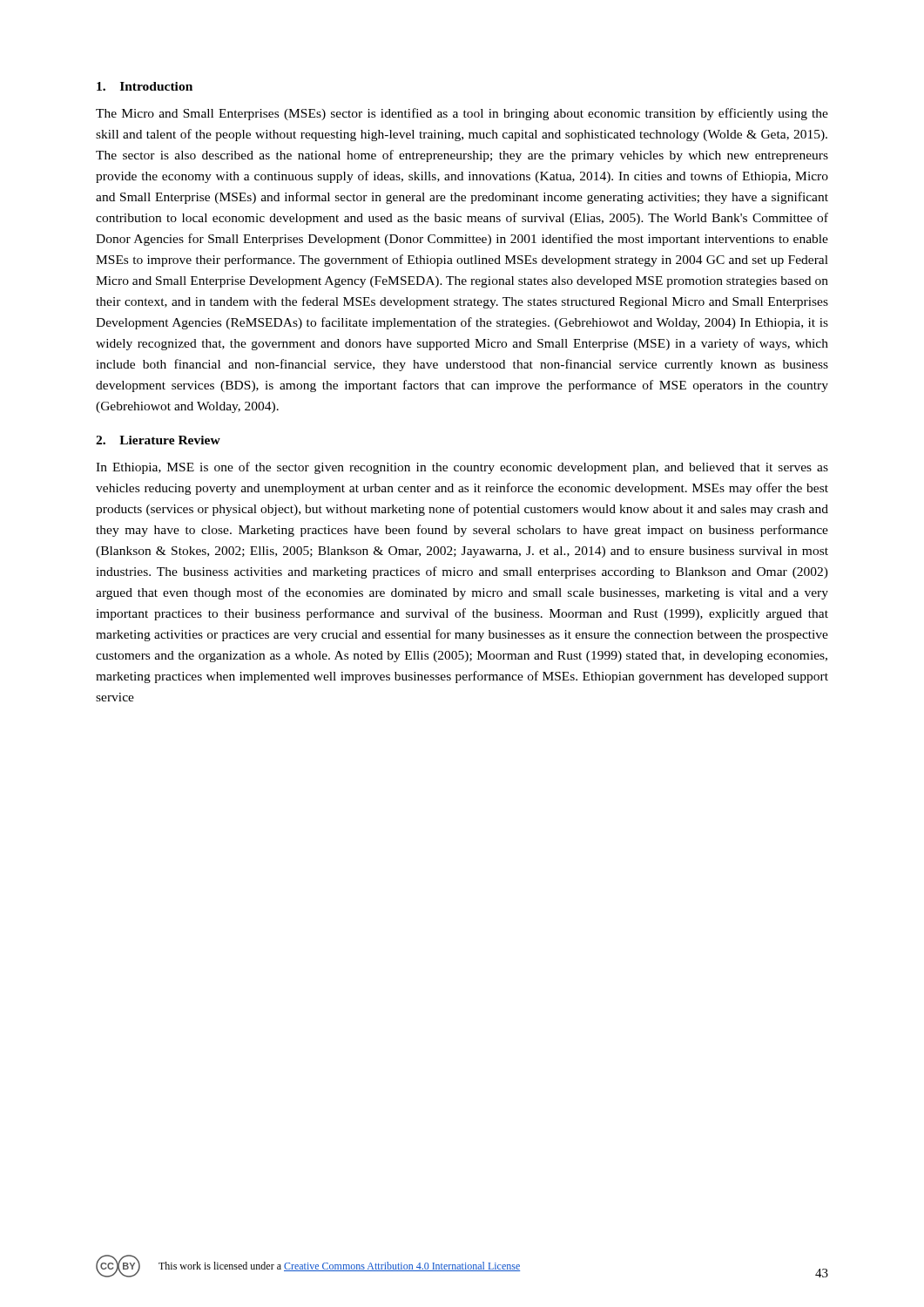Navigate to the text block starting "2. Lierature Review"
This screenshot has height=1307, width=924.
158,440
